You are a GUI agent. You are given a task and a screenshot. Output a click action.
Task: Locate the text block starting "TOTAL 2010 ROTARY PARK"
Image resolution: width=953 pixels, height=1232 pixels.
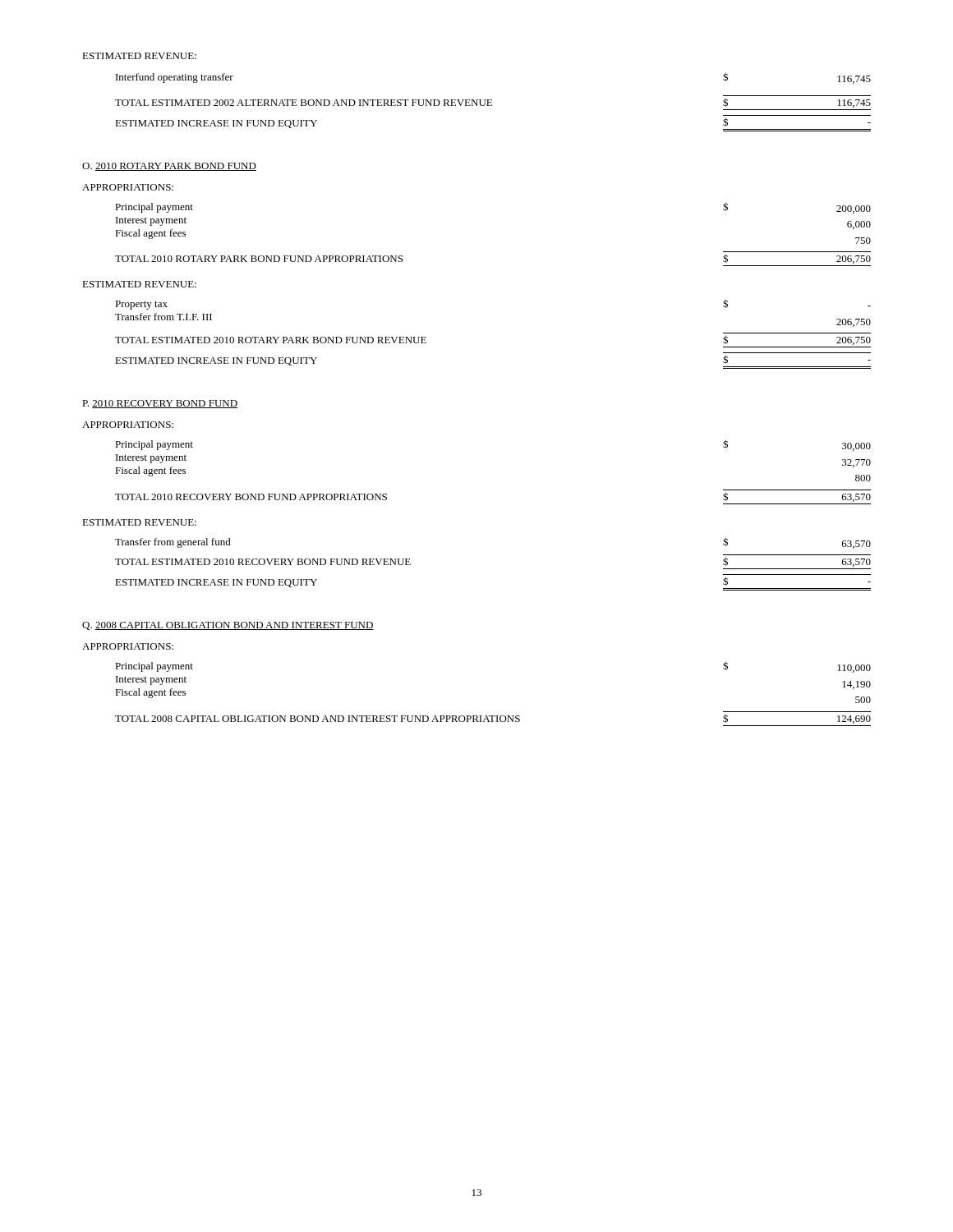(263, 258)
